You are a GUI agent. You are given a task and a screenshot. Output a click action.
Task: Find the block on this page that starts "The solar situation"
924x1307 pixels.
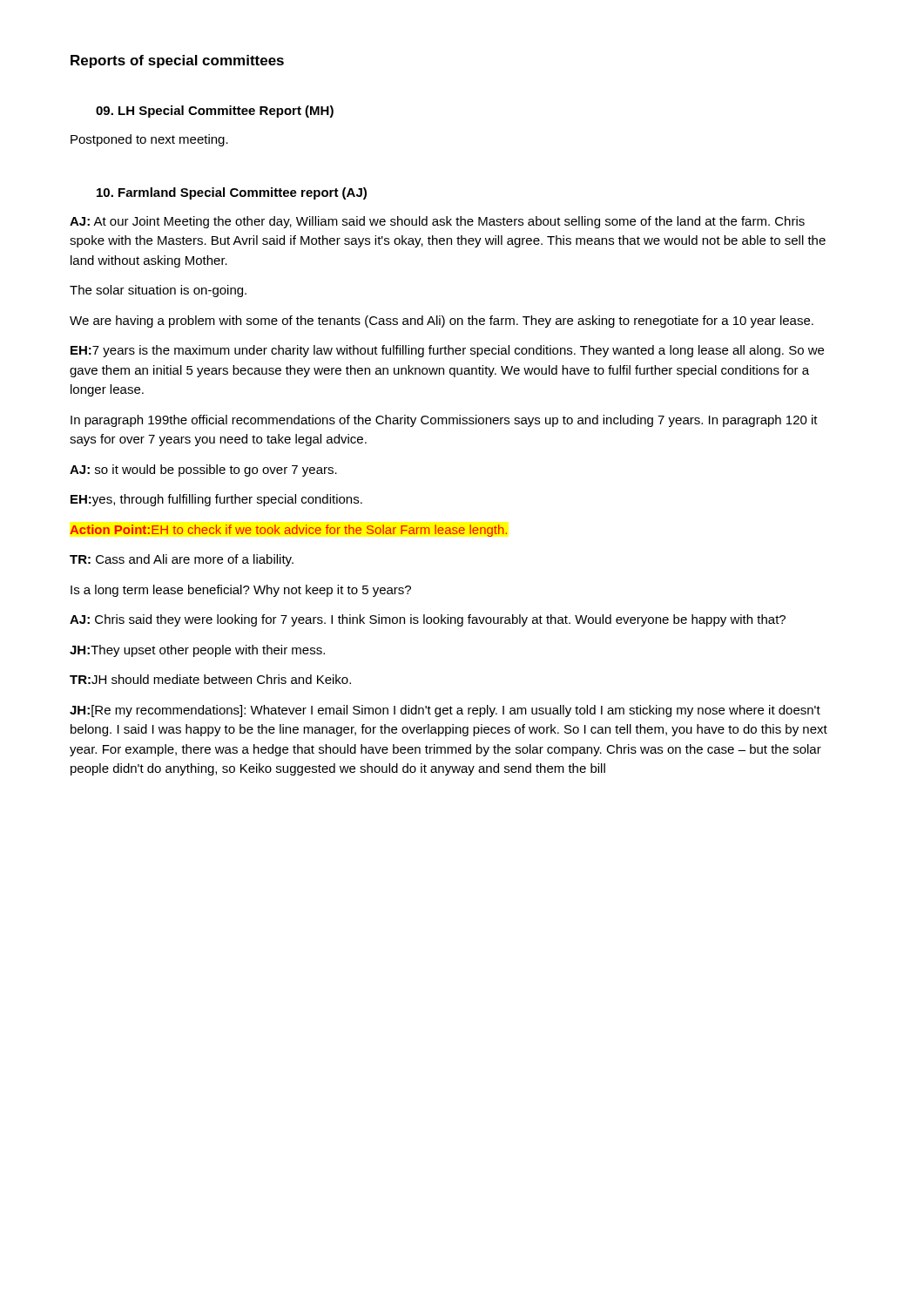pos(159,290)
